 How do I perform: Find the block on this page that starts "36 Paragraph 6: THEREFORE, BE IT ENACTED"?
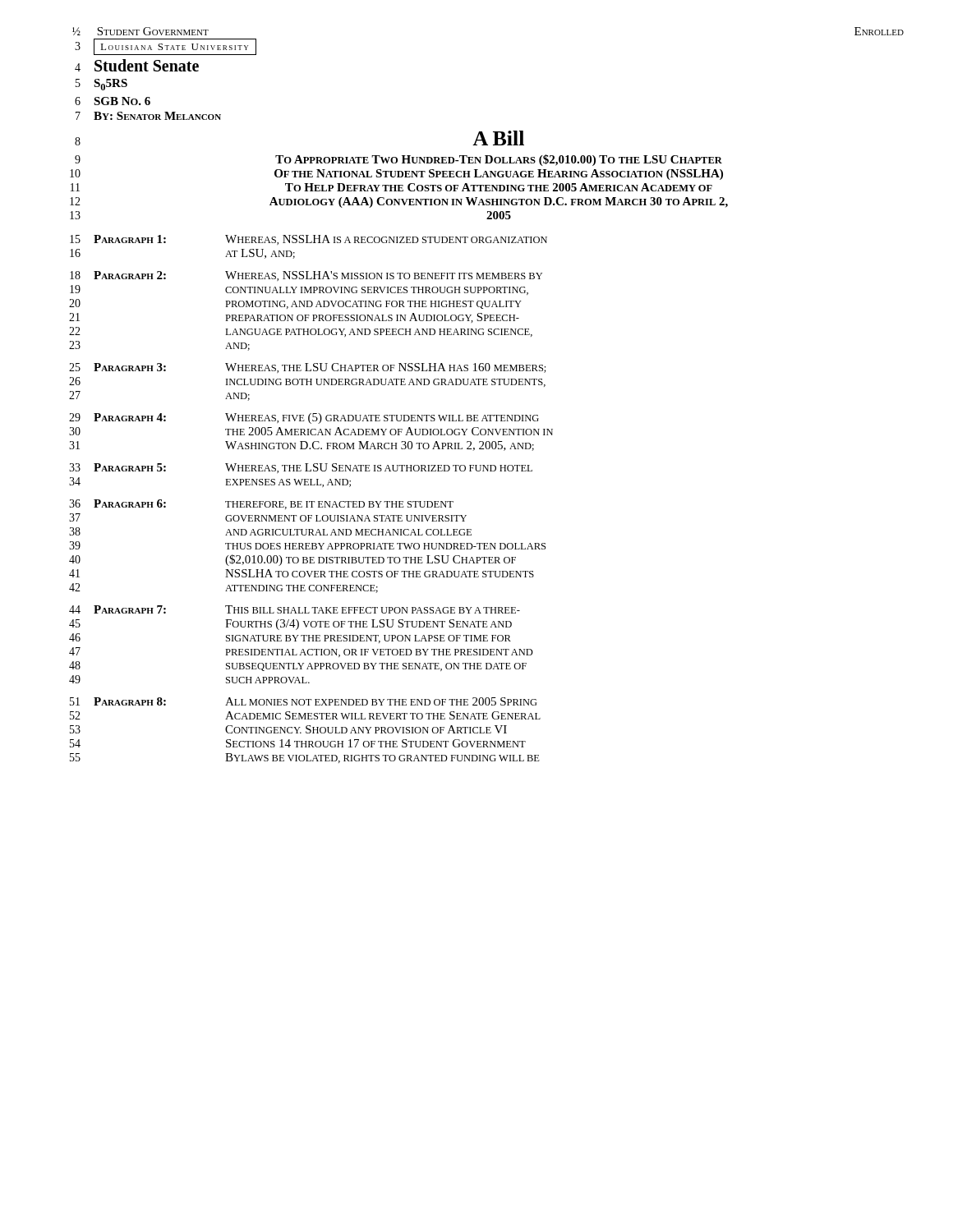tap(476, 546)
